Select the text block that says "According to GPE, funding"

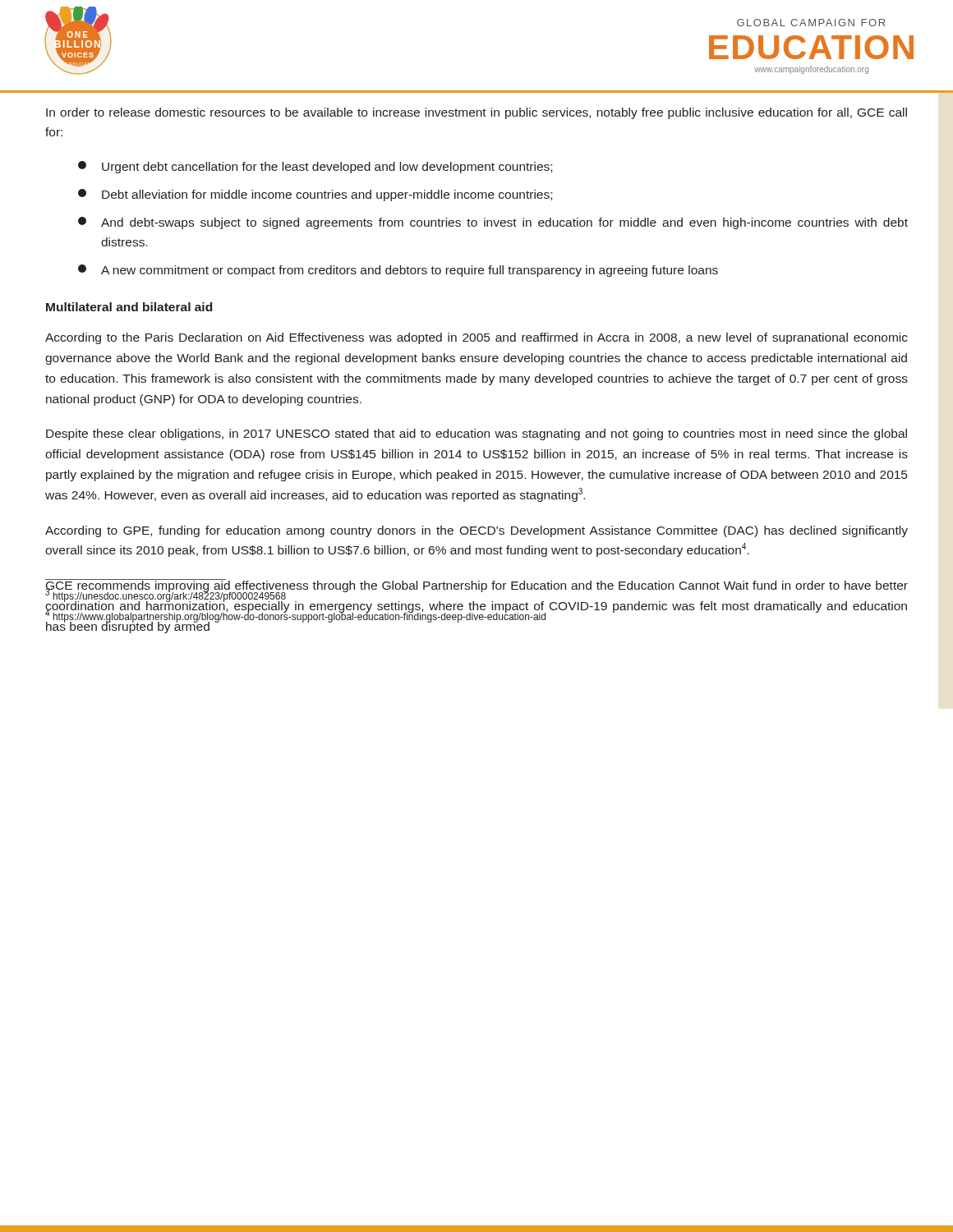476,540
